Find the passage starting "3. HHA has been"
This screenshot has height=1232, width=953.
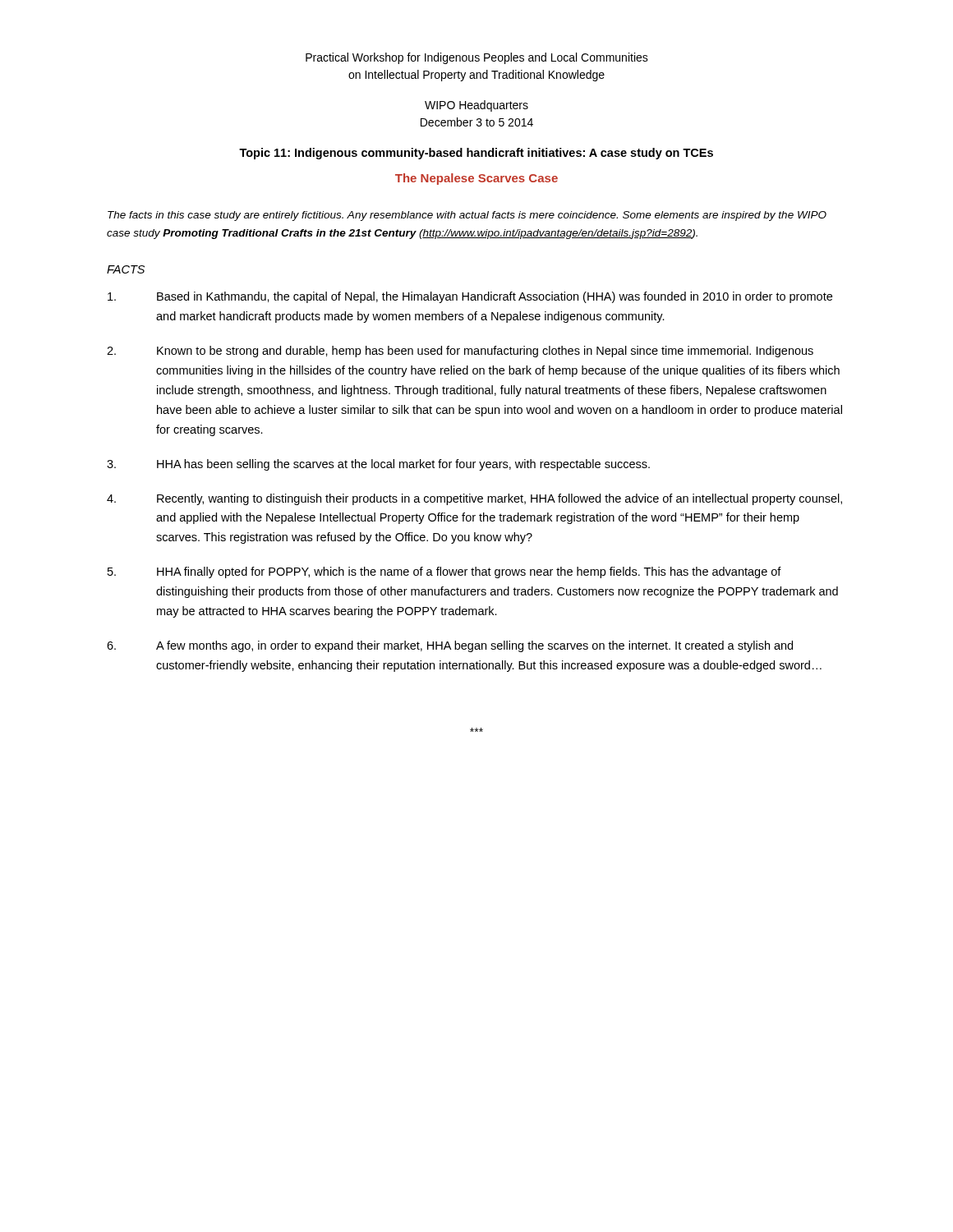[x=476, y=465]
